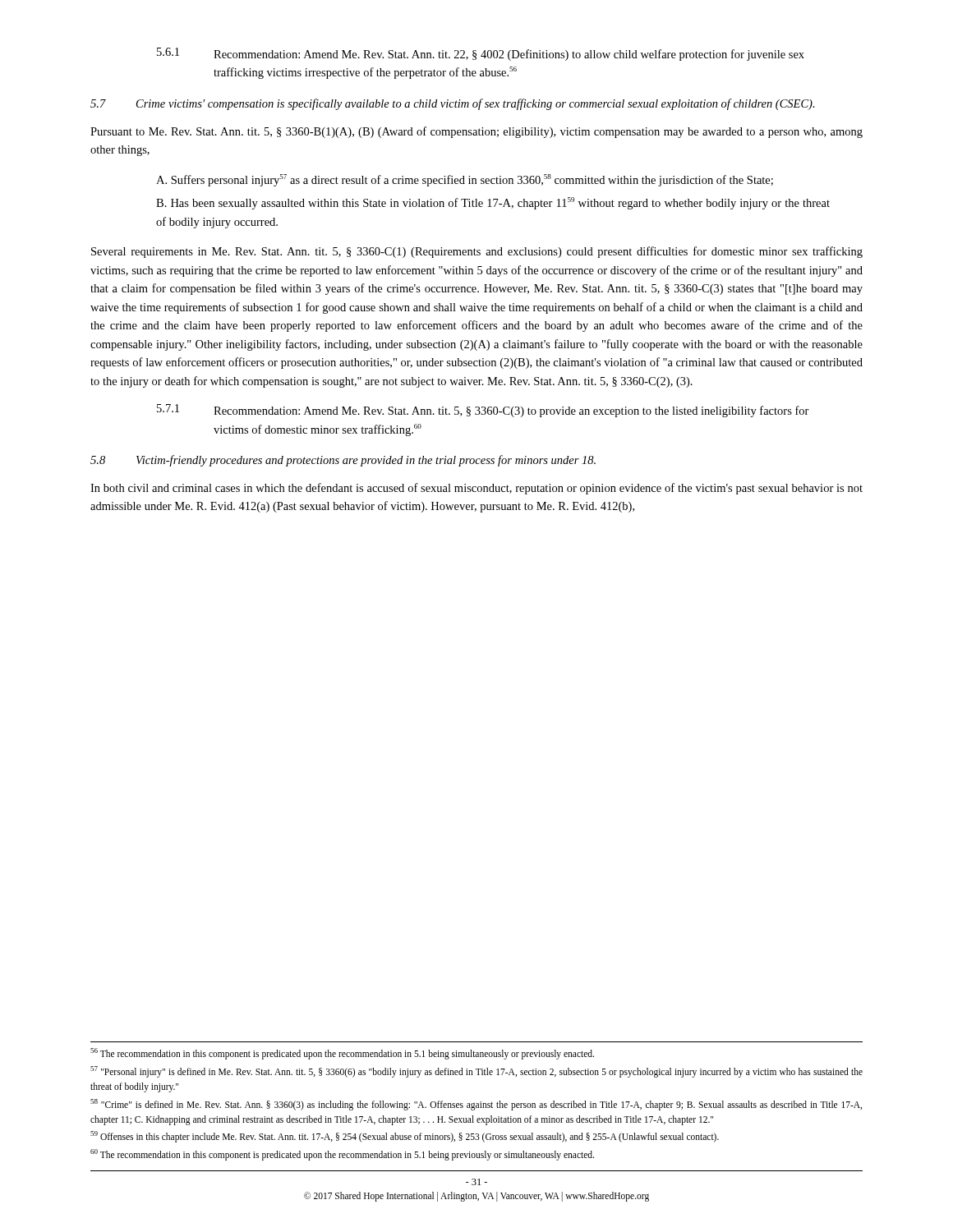Find the block on this page that starts "Pursuant to Me. Rev. Stat. Ann. tit. 5,"
The height and width of the screenshot is (1232, 953).
click(476, 141)
